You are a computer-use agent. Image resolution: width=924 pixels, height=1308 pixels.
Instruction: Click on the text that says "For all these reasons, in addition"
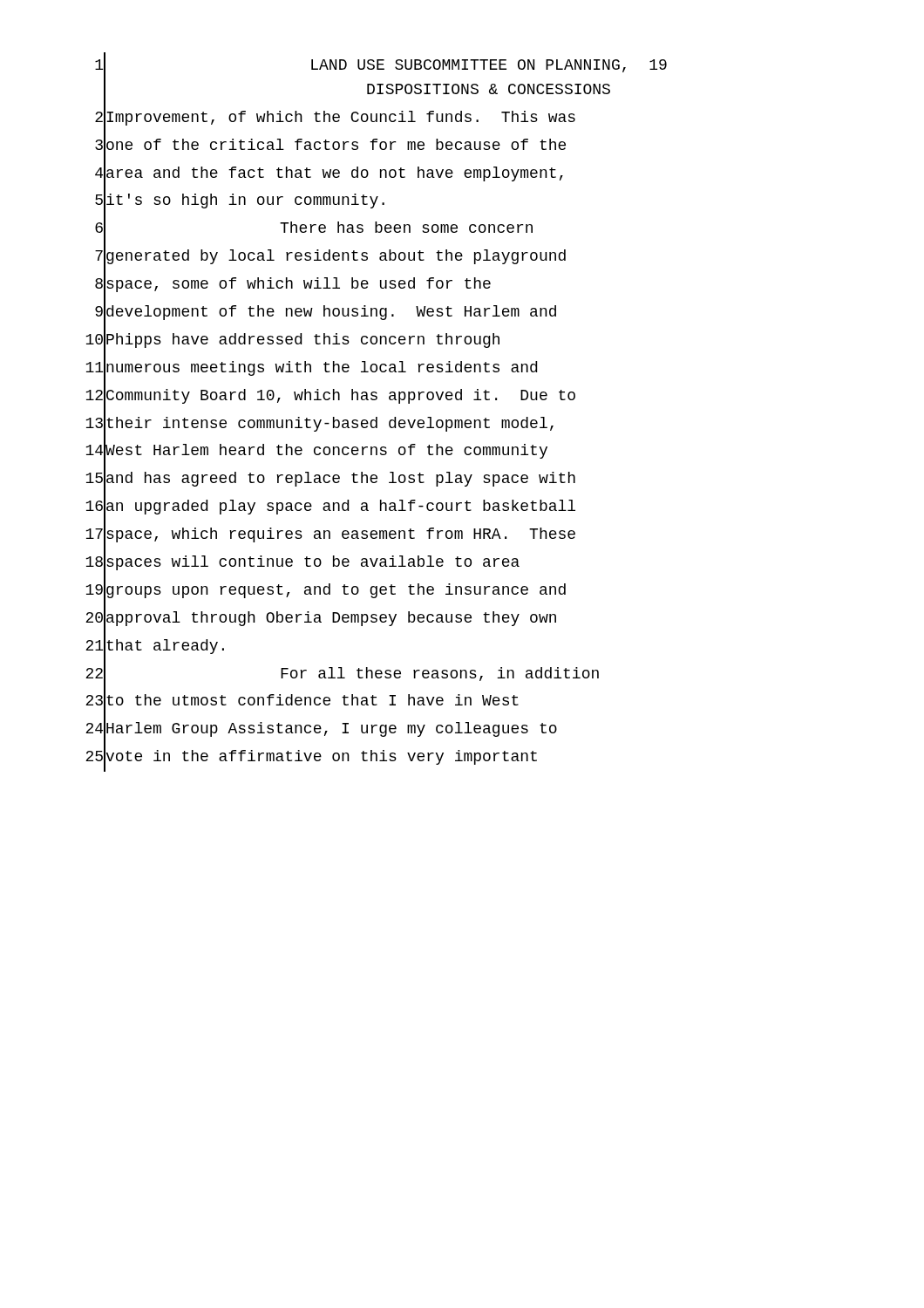(x=353, y=675)
